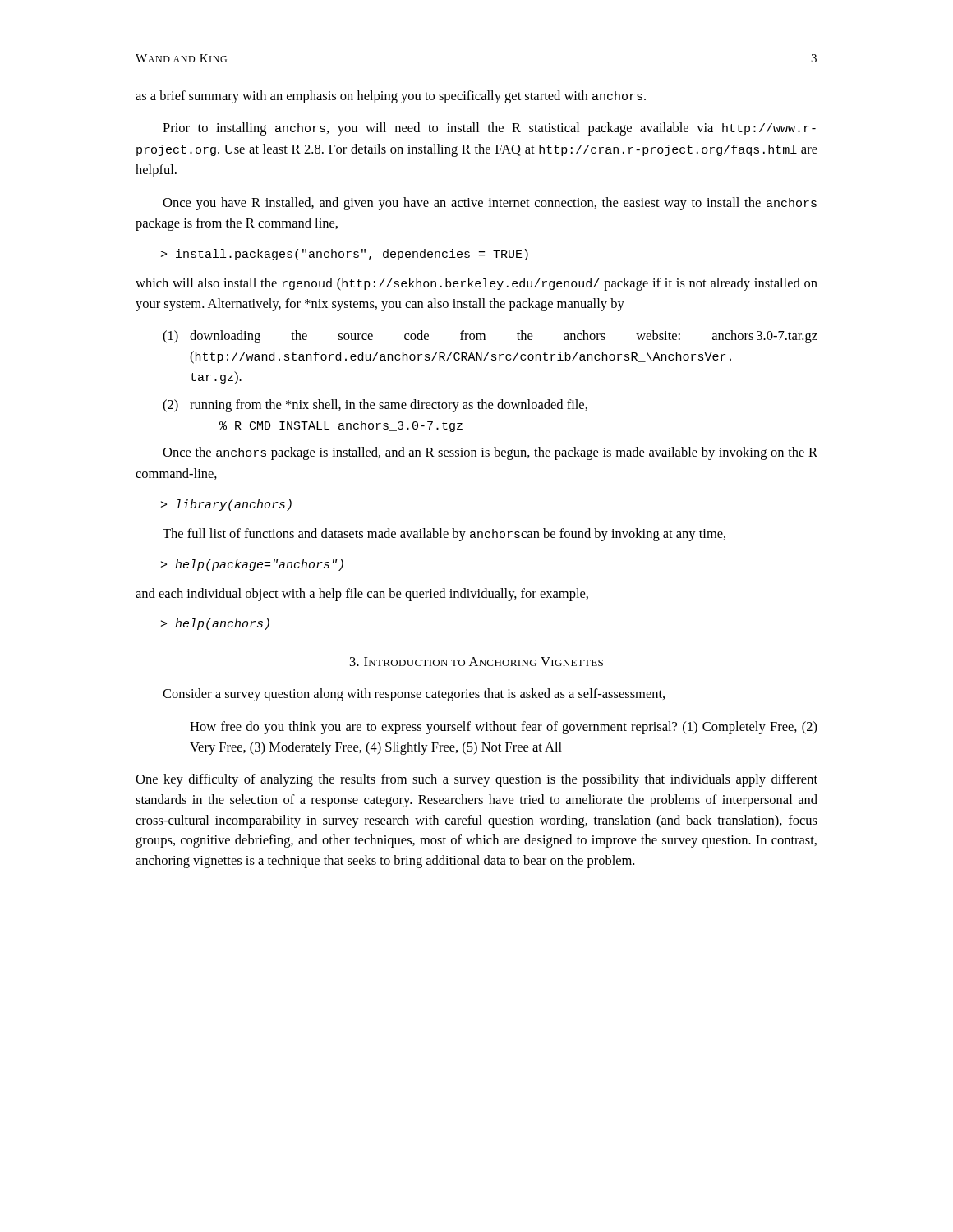This screenshot has height=1232, width=953.
Task: Select the text block starting "(2) running from the *nix"
Action: coord(476,416)
